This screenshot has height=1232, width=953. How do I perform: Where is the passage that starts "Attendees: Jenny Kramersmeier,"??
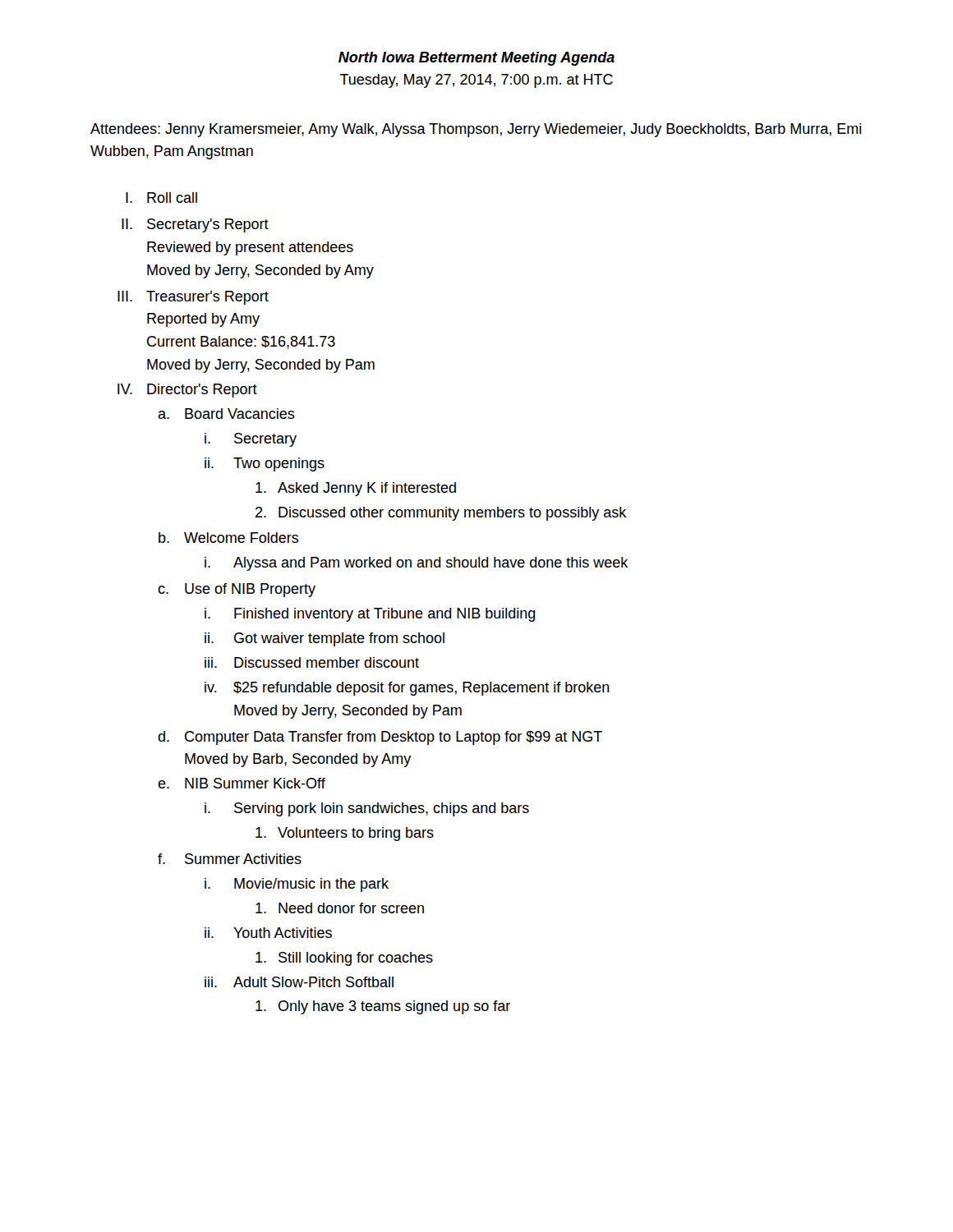pos(476,140)
